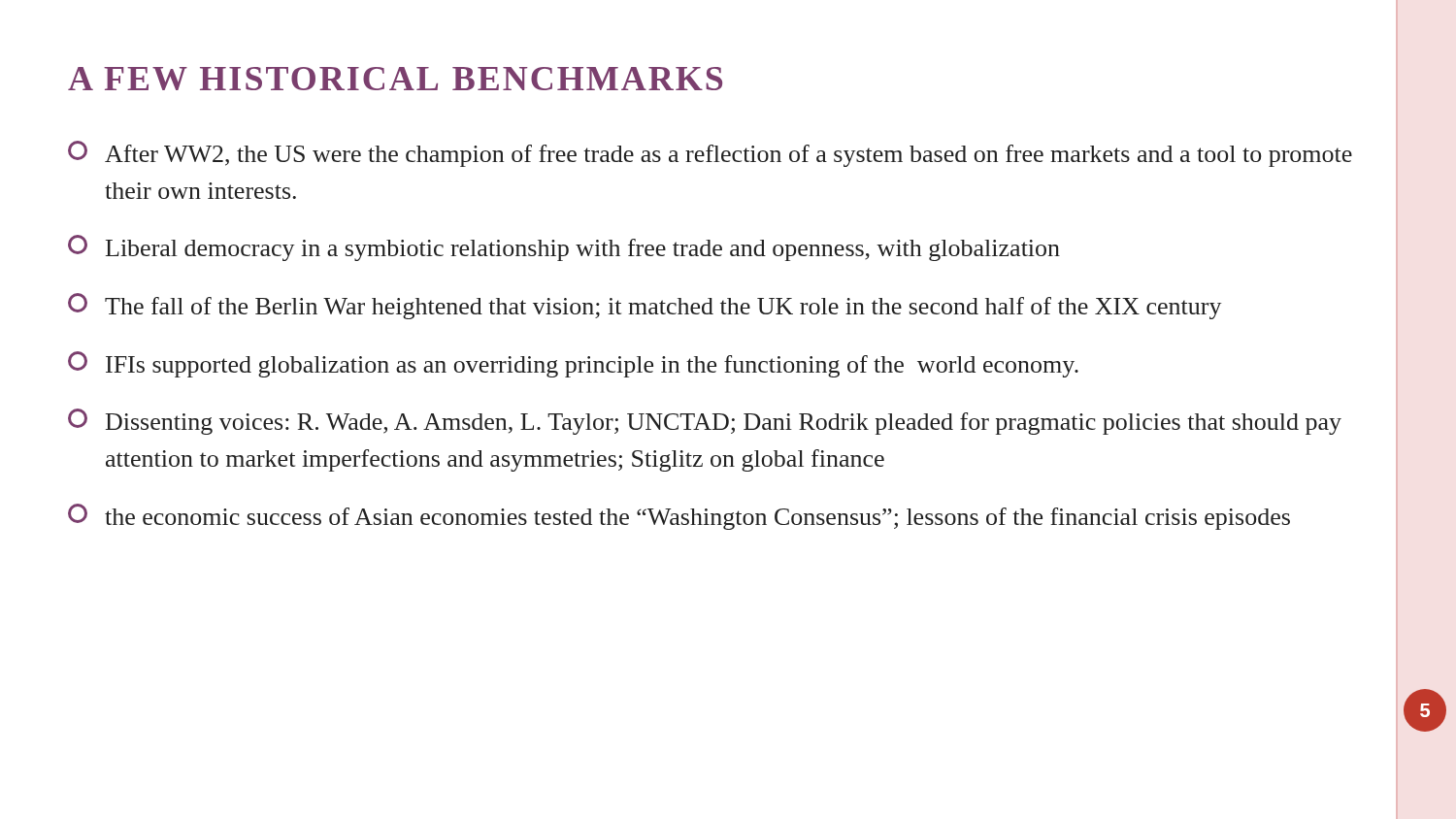Select the region starting "Liberal democracy in a symbiotic relationship"
Viewport: 1456px width, 819px height.
pos(713,249)
